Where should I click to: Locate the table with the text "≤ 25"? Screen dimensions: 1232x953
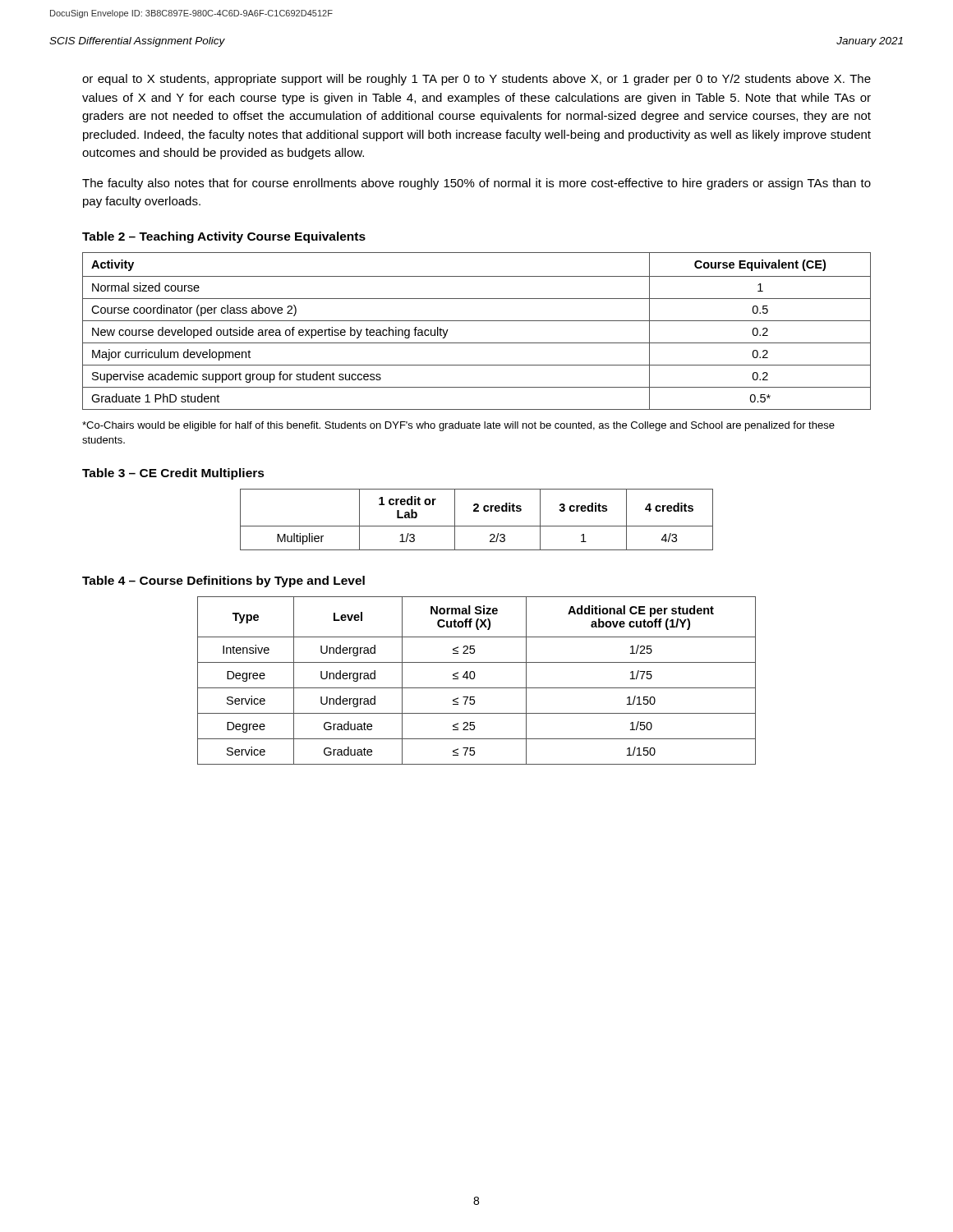click(476, 680)
